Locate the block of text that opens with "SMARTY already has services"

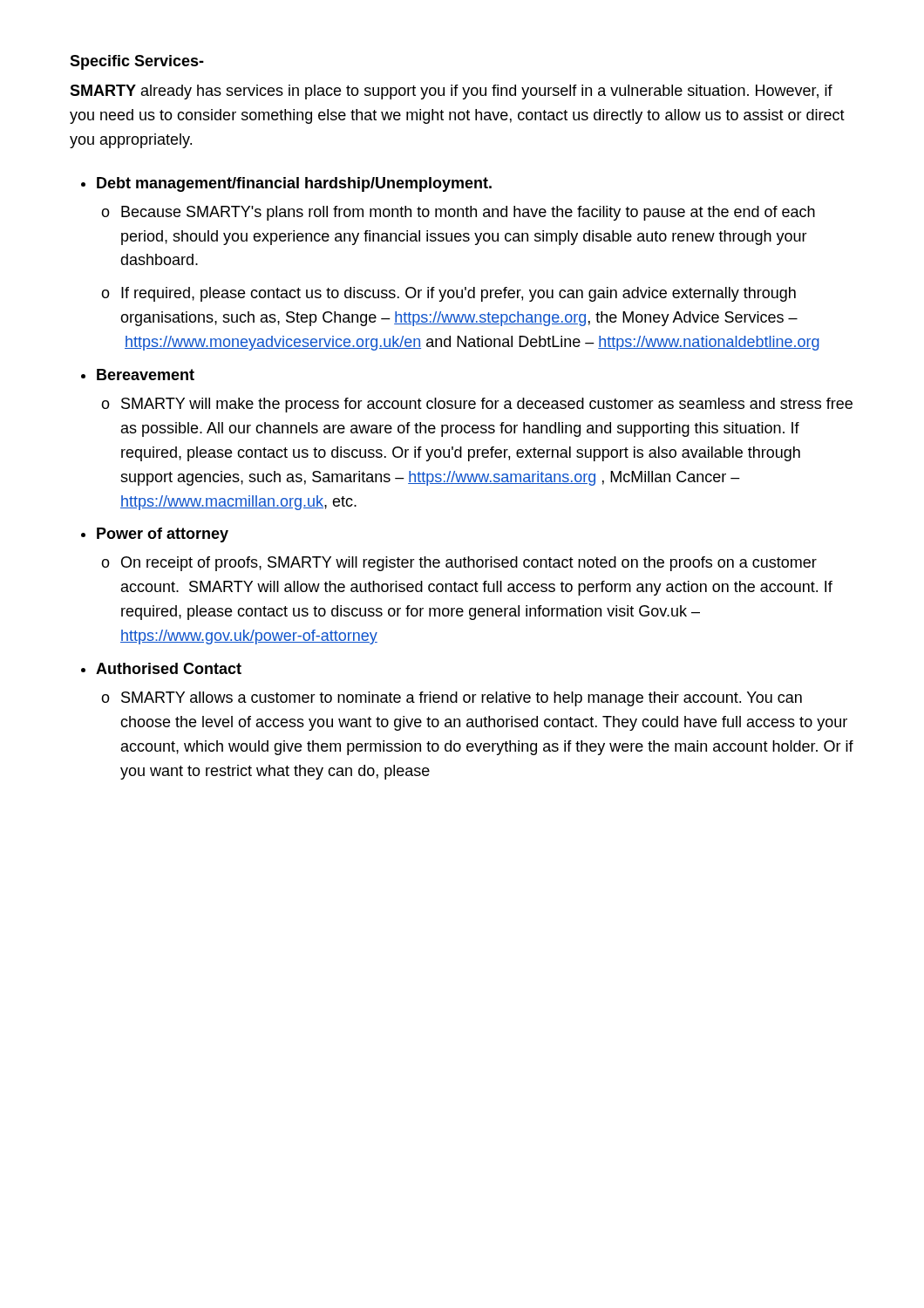coord(457,115)
